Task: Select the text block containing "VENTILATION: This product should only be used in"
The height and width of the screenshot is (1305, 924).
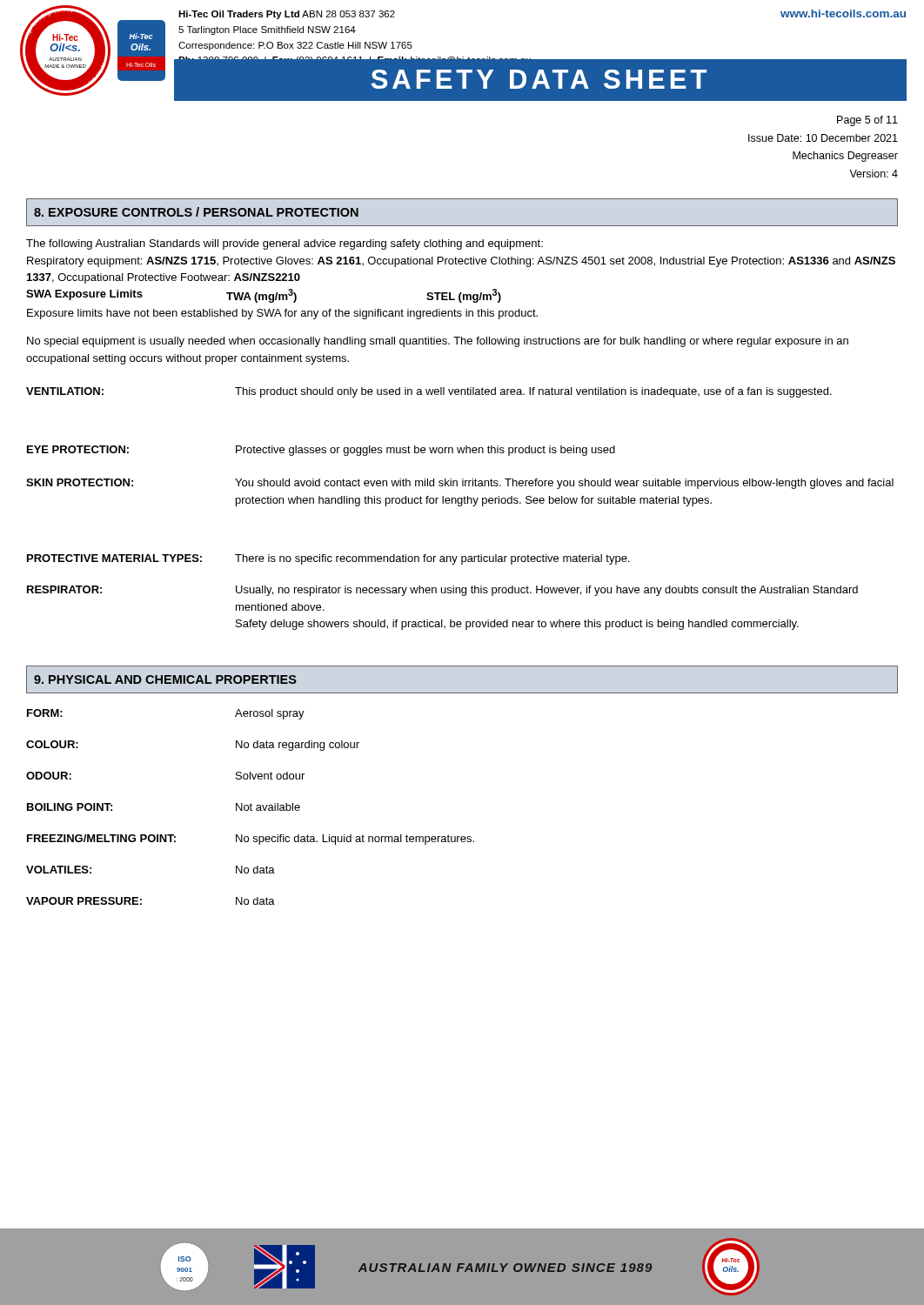Action: pos(462,391)
